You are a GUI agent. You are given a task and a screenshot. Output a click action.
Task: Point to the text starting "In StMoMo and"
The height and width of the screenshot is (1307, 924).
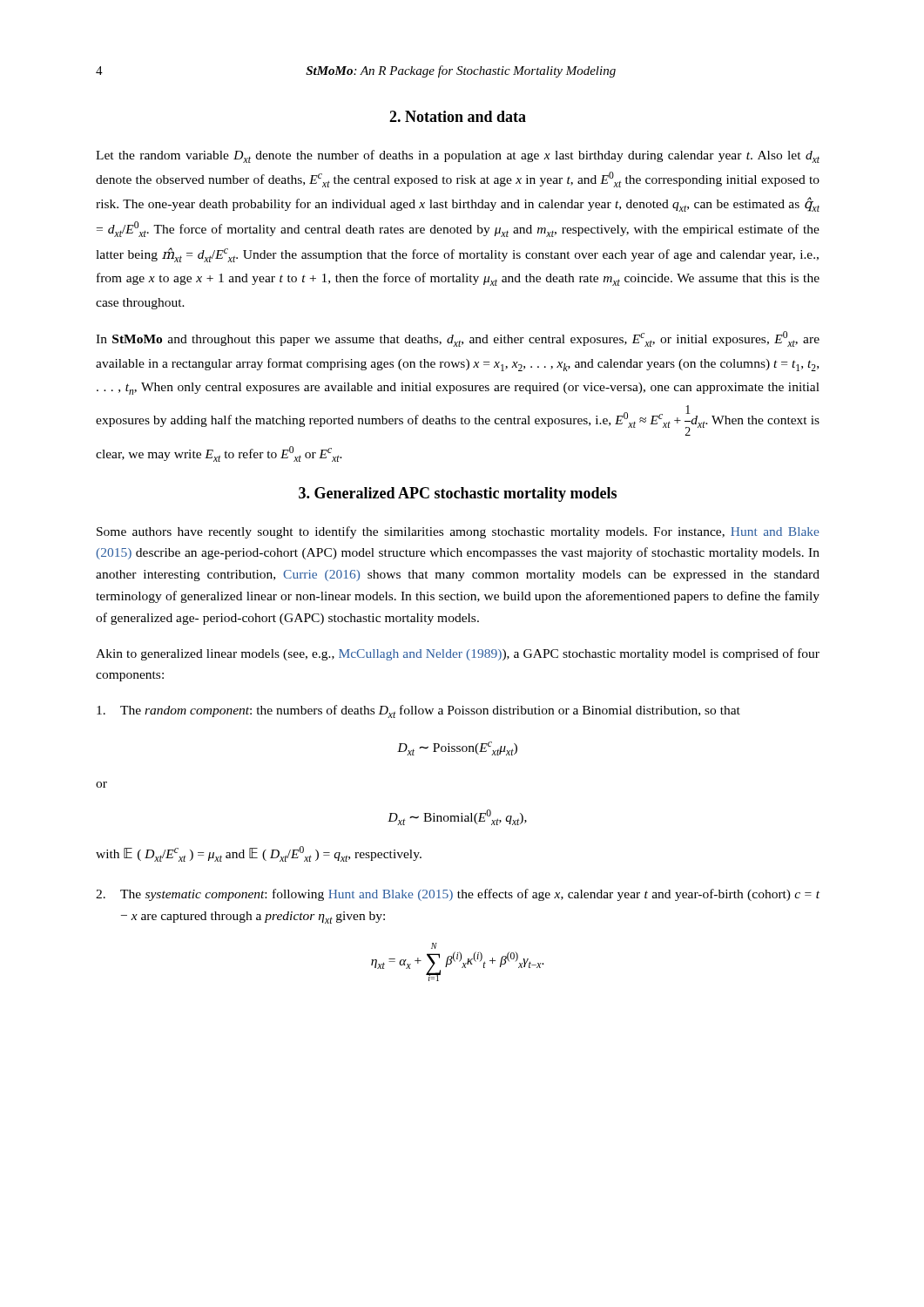[x=458, y=397]
